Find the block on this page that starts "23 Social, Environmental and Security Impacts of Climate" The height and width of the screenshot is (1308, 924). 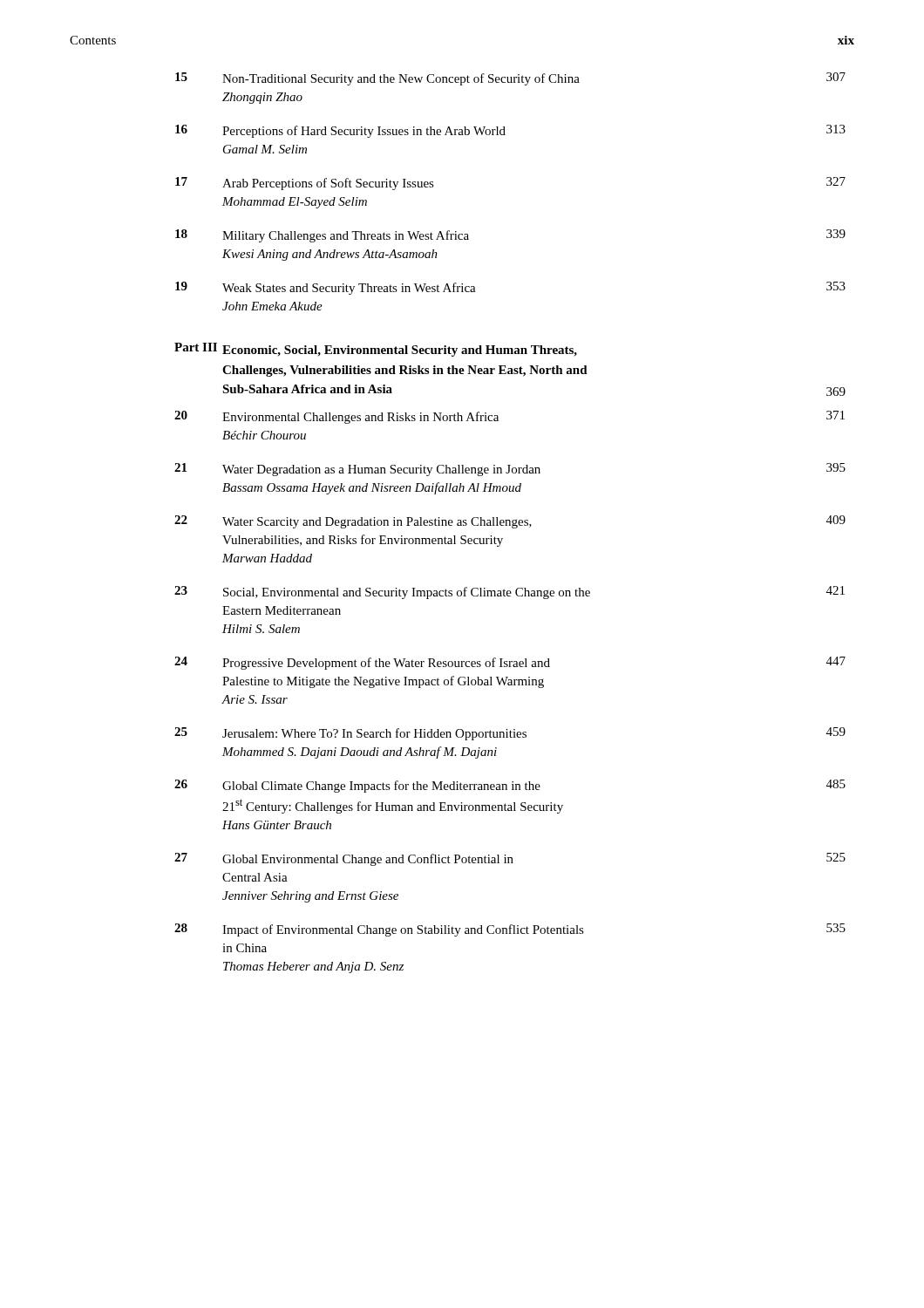pyautogui.click(x=510, y=593)
